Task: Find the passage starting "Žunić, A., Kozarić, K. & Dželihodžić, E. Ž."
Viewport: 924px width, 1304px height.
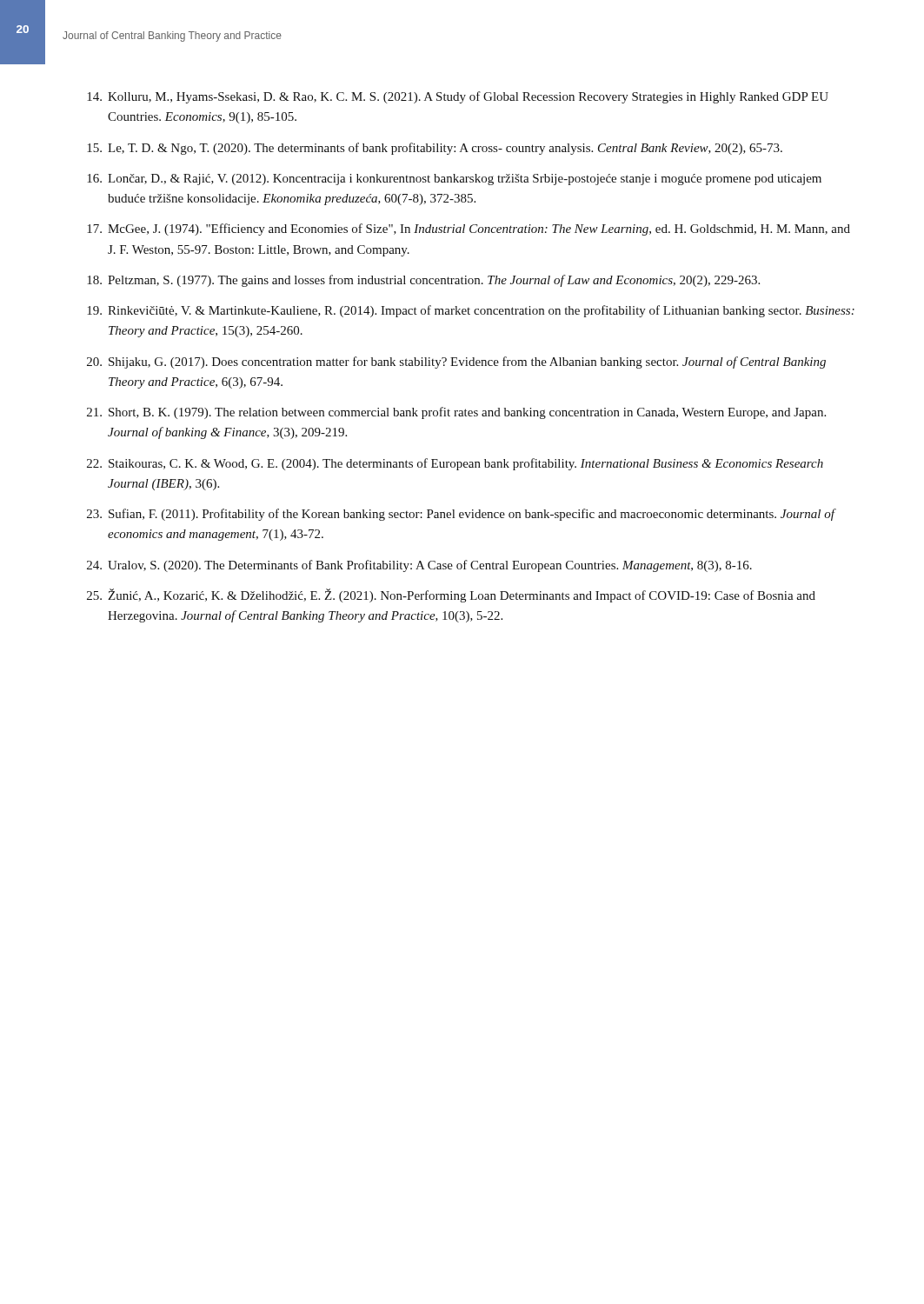Action: 462,605
